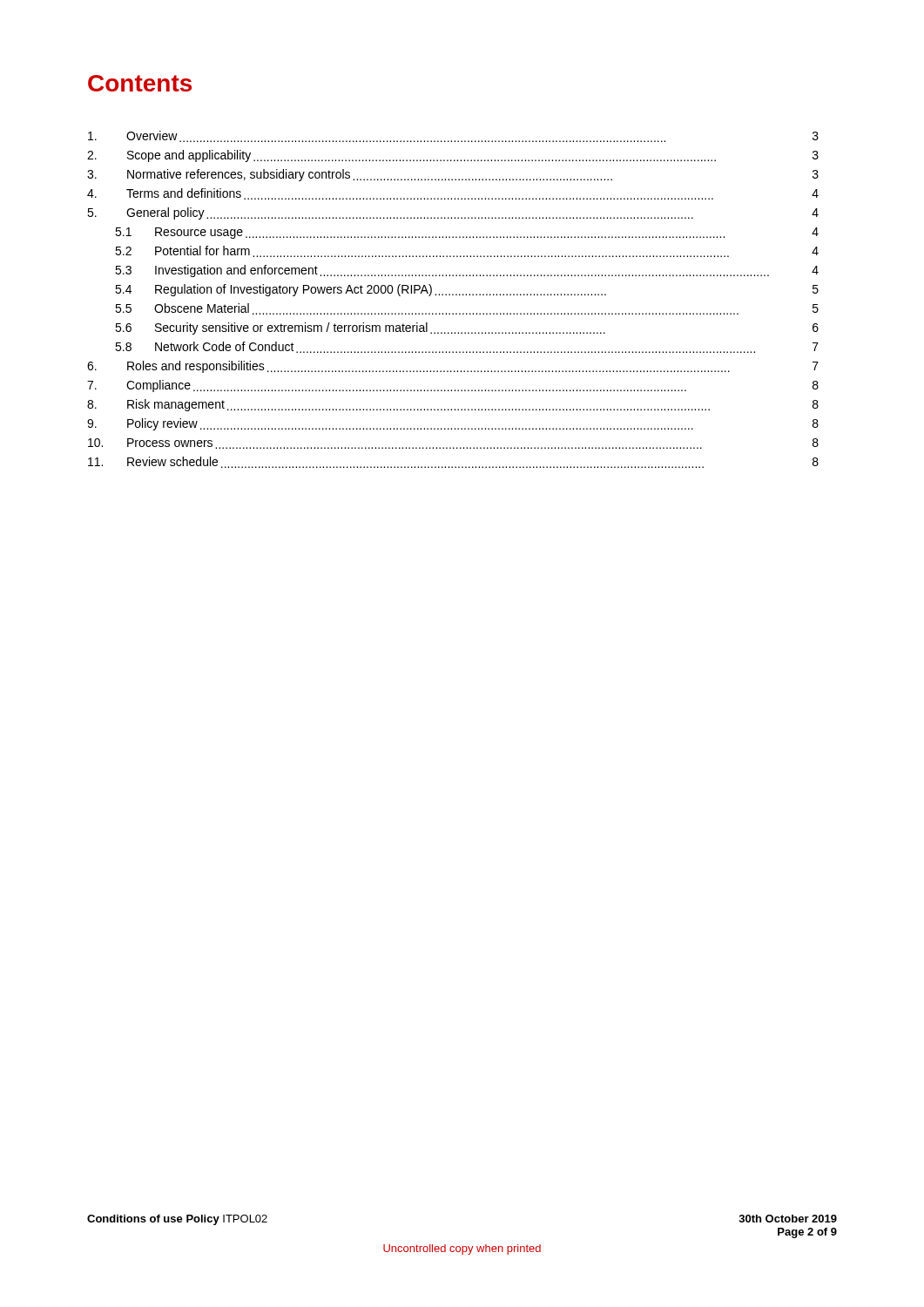This screenshot has height=1307, width=924.
Task: Click where it says "5. General policy"
Action: (453, 213)
